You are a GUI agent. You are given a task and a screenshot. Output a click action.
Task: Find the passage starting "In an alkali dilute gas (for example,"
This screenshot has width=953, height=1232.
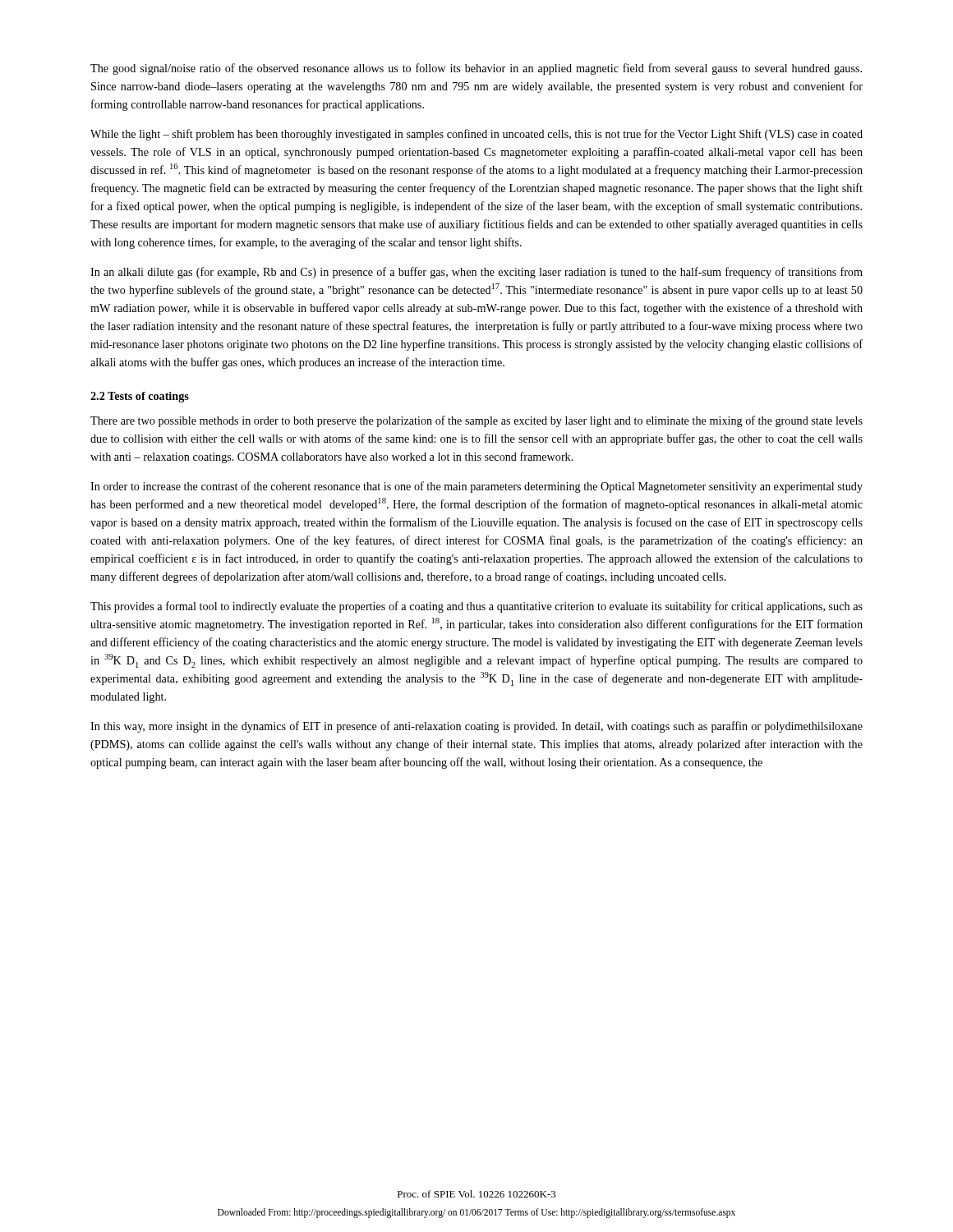(476, 317)
